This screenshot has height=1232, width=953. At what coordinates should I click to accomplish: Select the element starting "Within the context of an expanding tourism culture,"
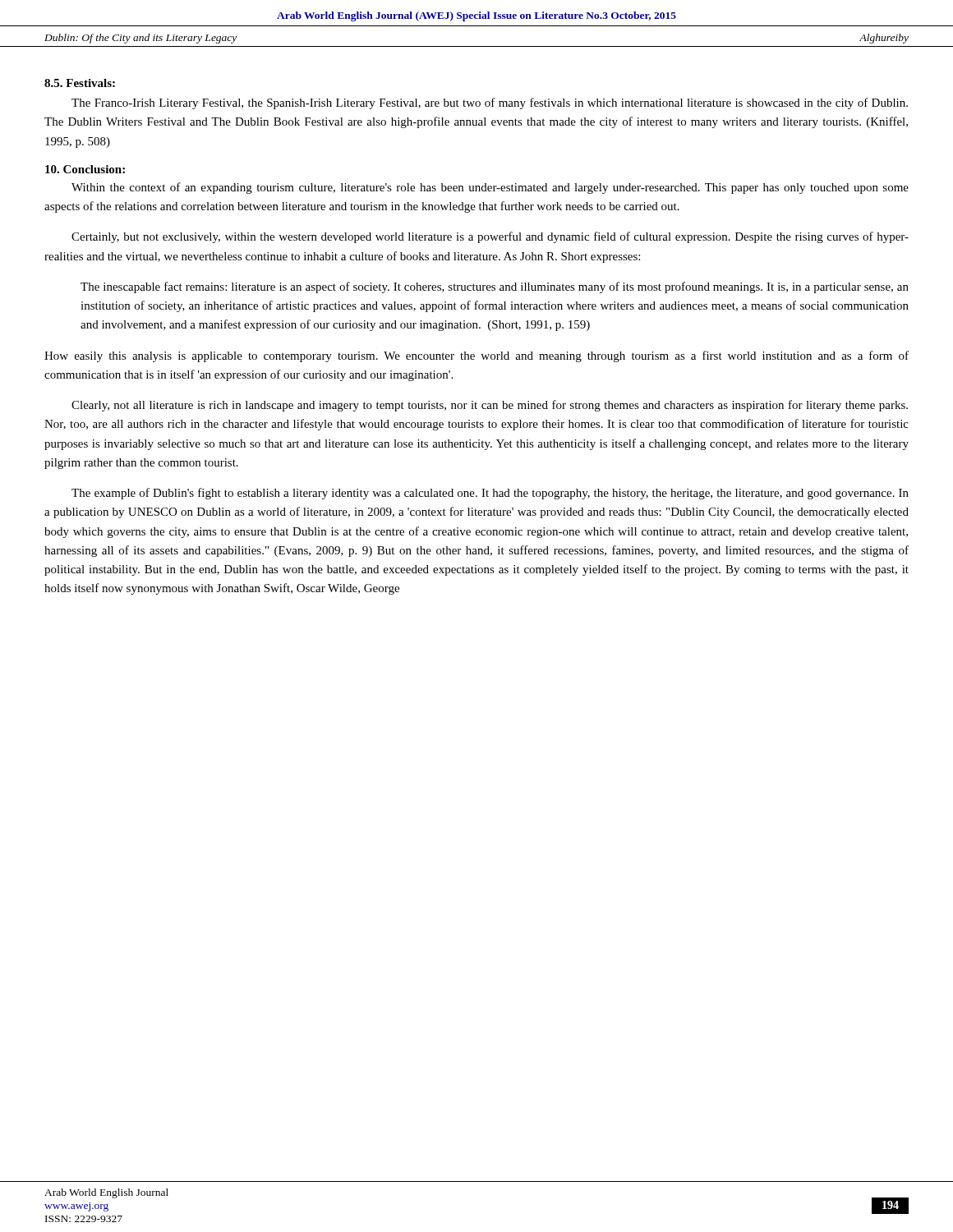(476, 197)
